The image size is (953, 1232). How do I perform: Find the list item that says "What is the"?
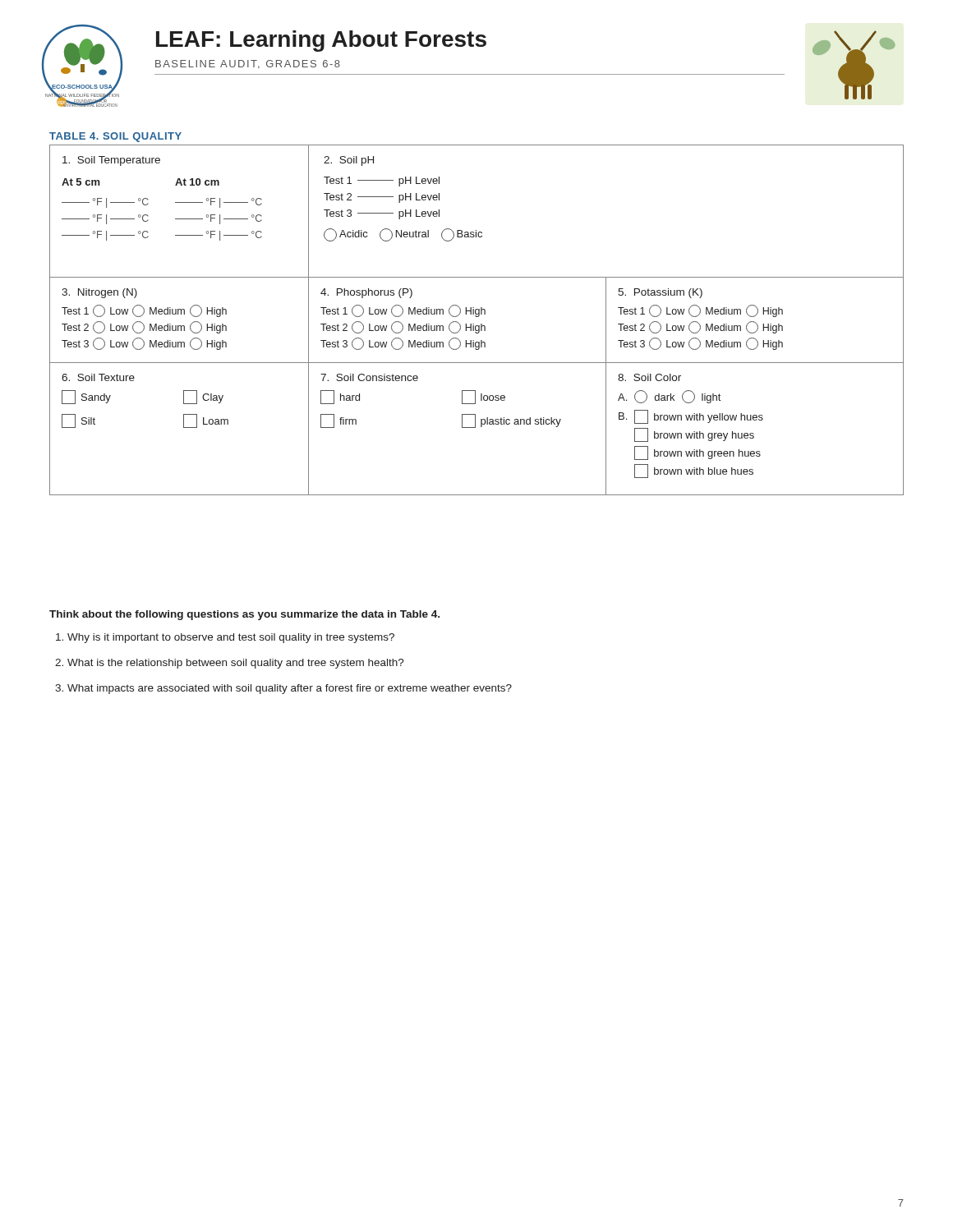click(230, 664)
